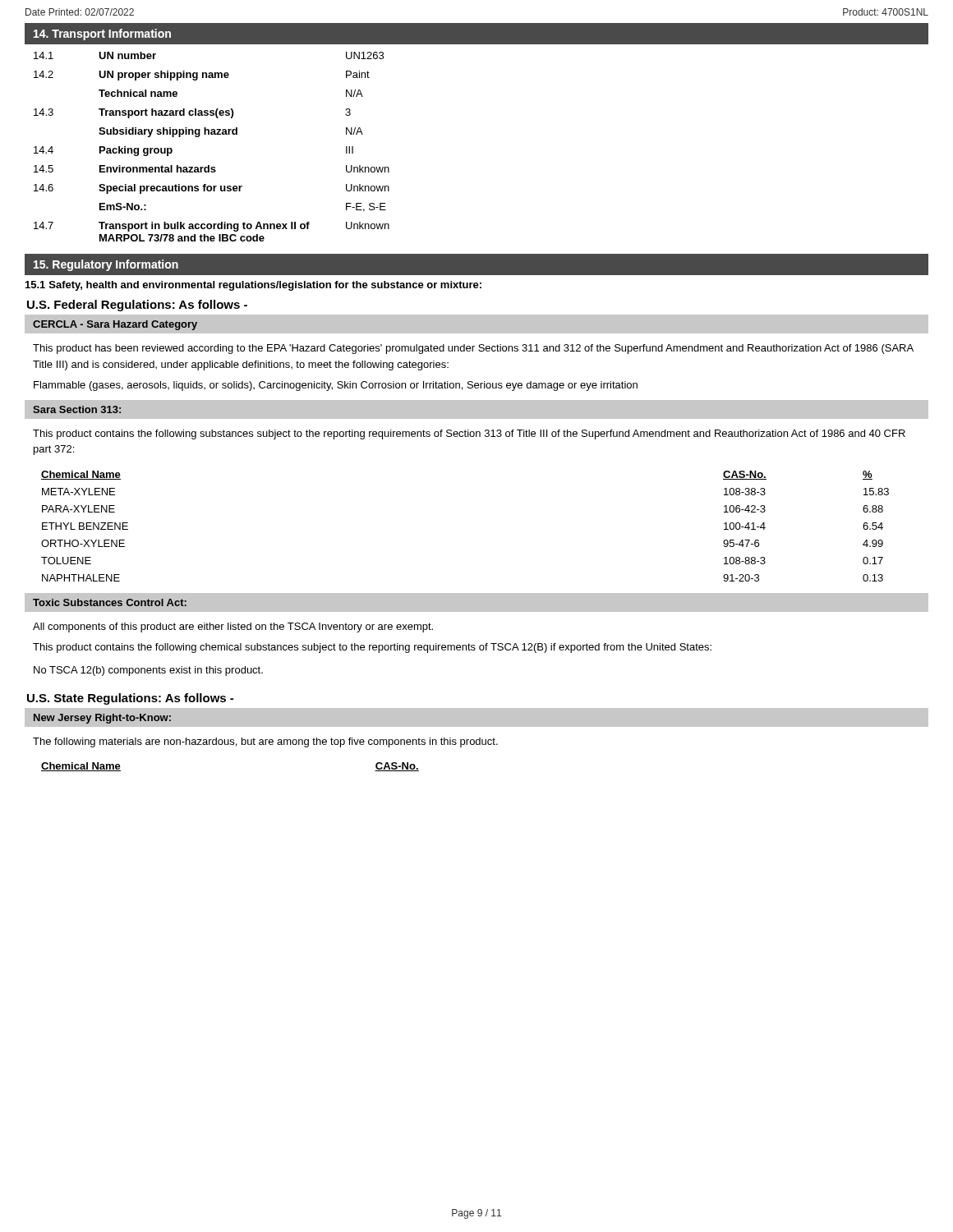This screenshot has height=1232, width=953.
Task: Locate the table with the text "Technical name"
Action: pyautogui.click(x=476, y=147)
